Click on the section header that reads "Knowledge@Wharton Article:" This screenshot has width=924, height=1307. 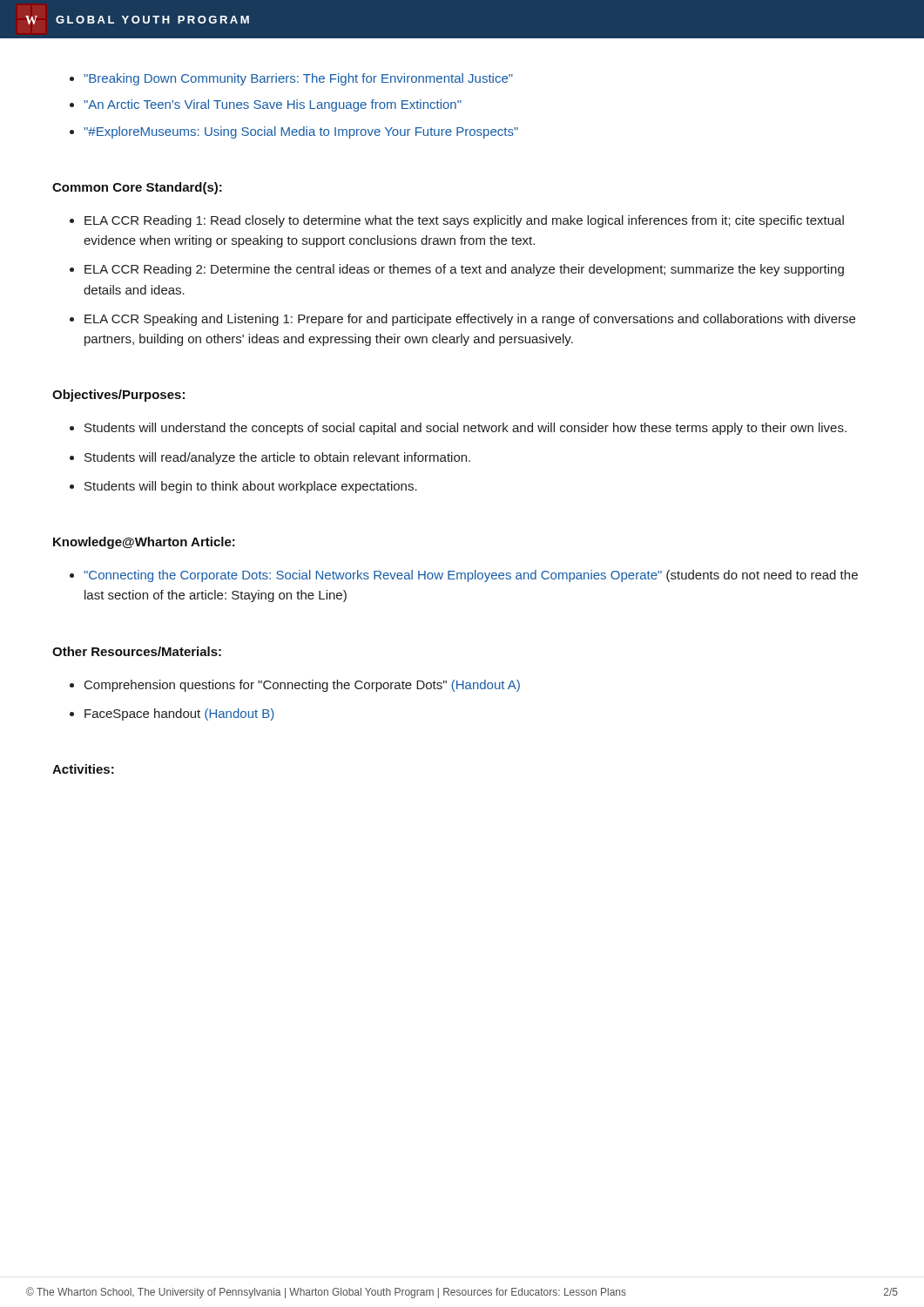144,542
